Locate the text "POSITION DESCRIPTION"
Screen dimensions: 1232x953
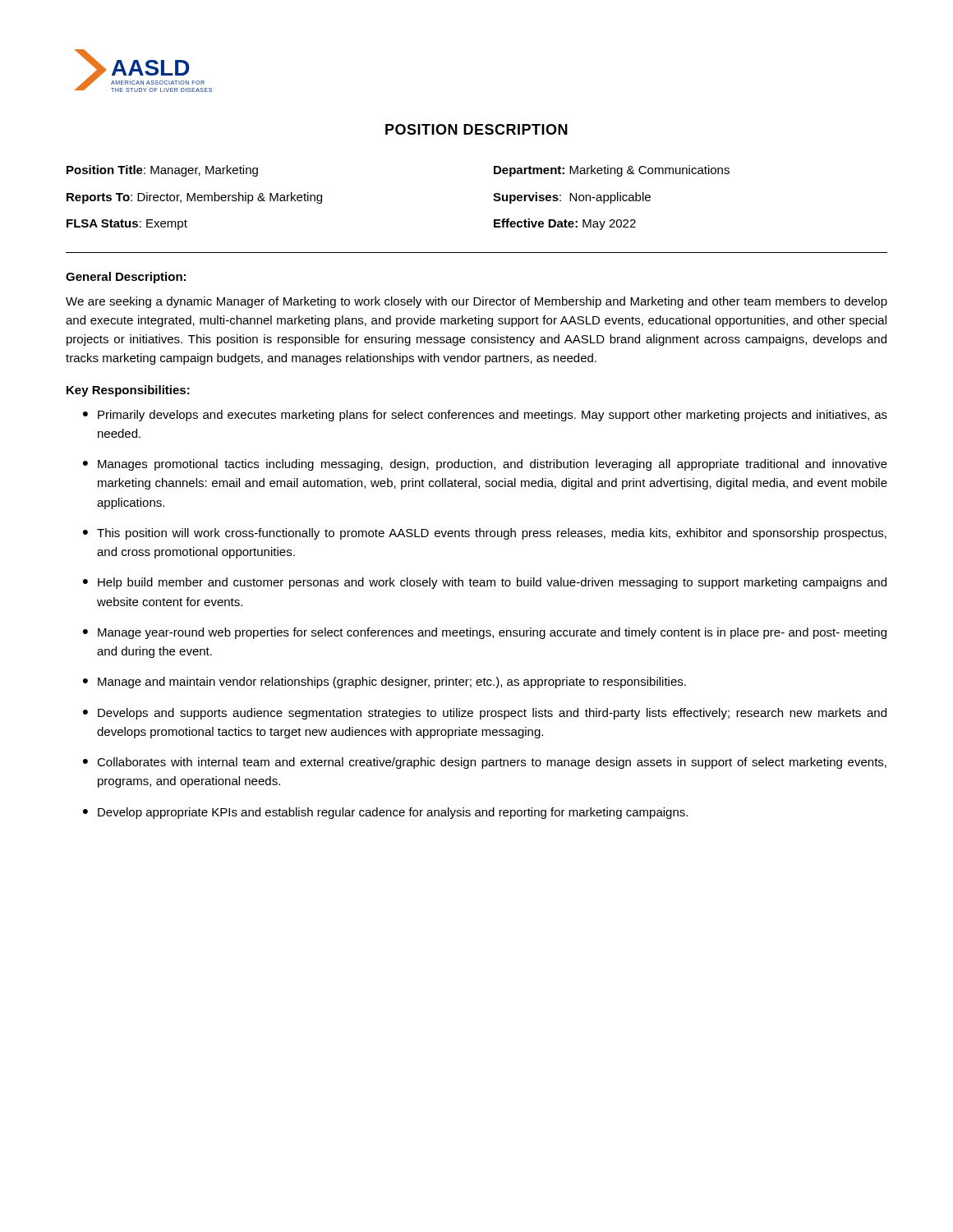(x=476, y=130)
